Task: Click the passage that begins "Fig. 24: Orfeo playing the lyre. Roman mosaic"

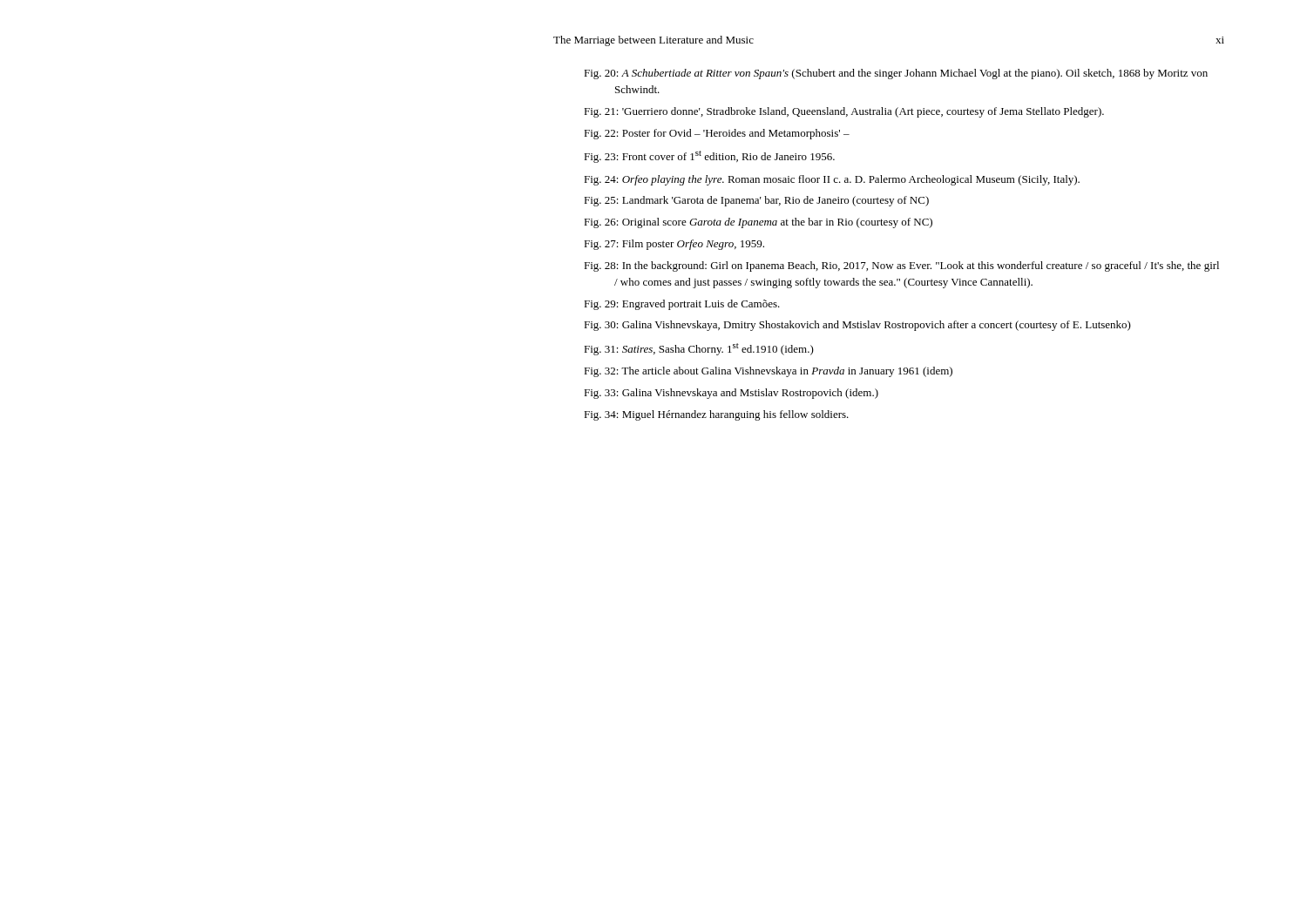Action: pos(832,179)
